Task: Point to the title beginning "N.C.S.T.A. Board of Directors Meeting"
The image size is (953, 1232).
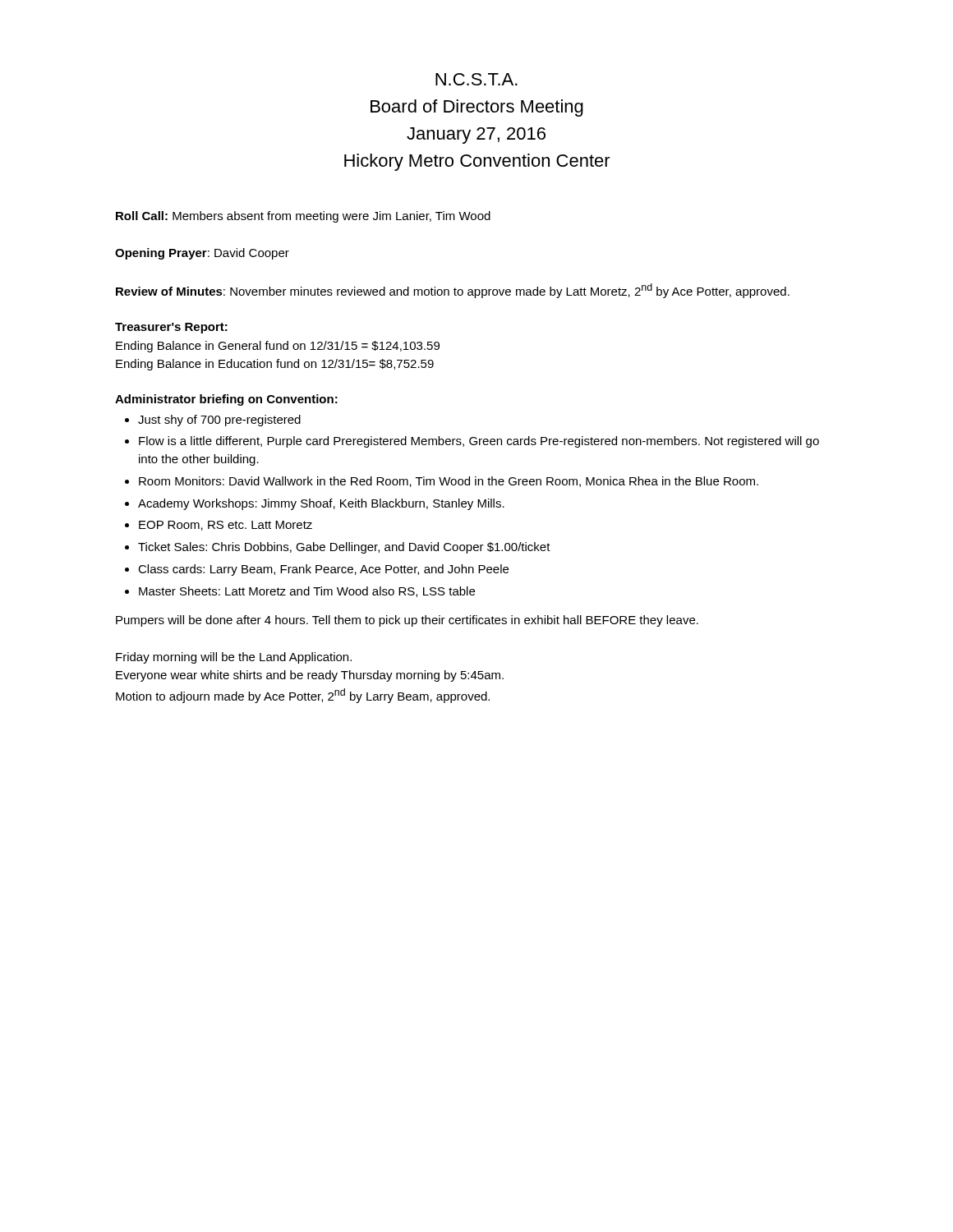Action: [x=476, y=120]
